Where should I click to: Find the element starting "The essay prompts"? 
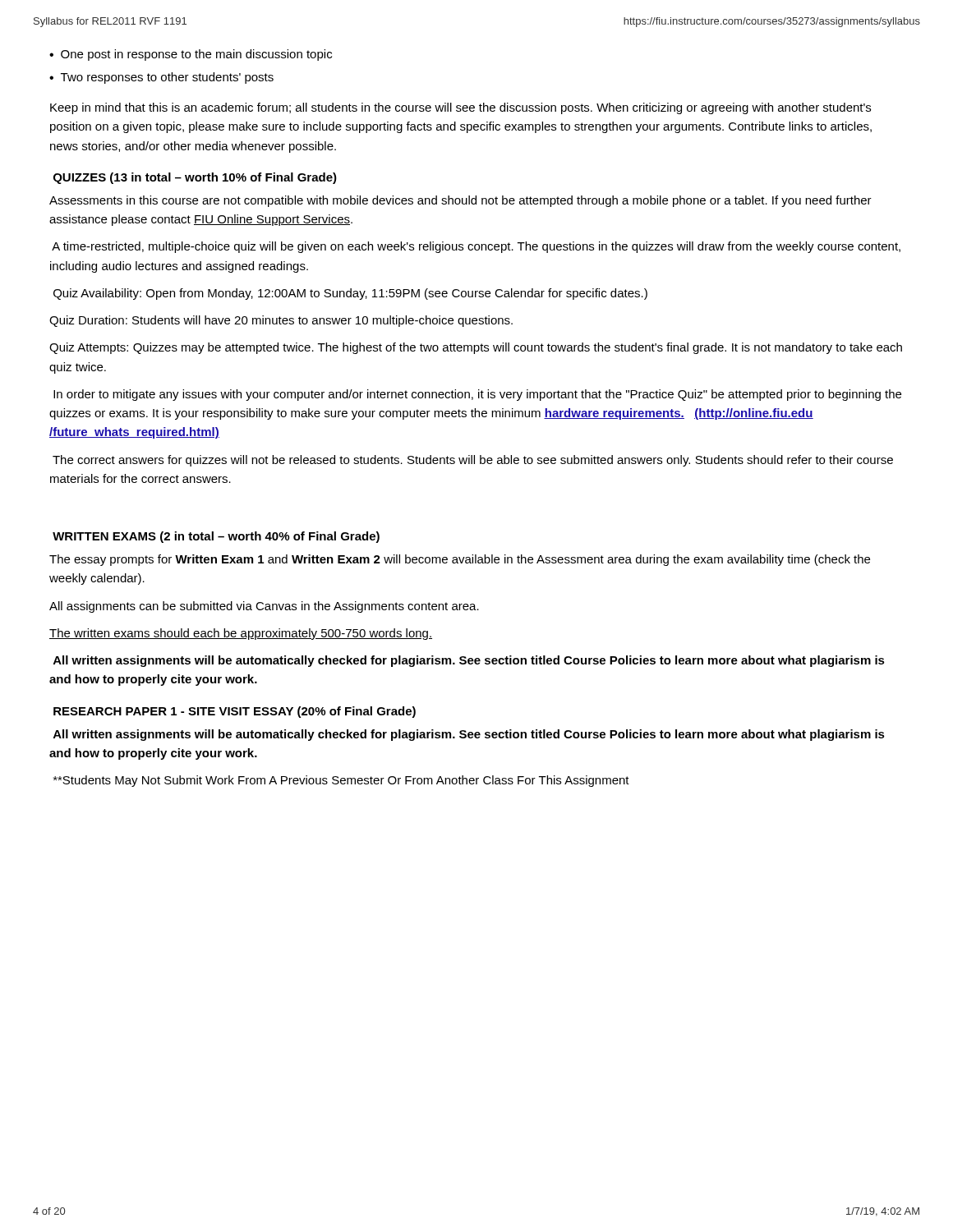coord(460,568)
